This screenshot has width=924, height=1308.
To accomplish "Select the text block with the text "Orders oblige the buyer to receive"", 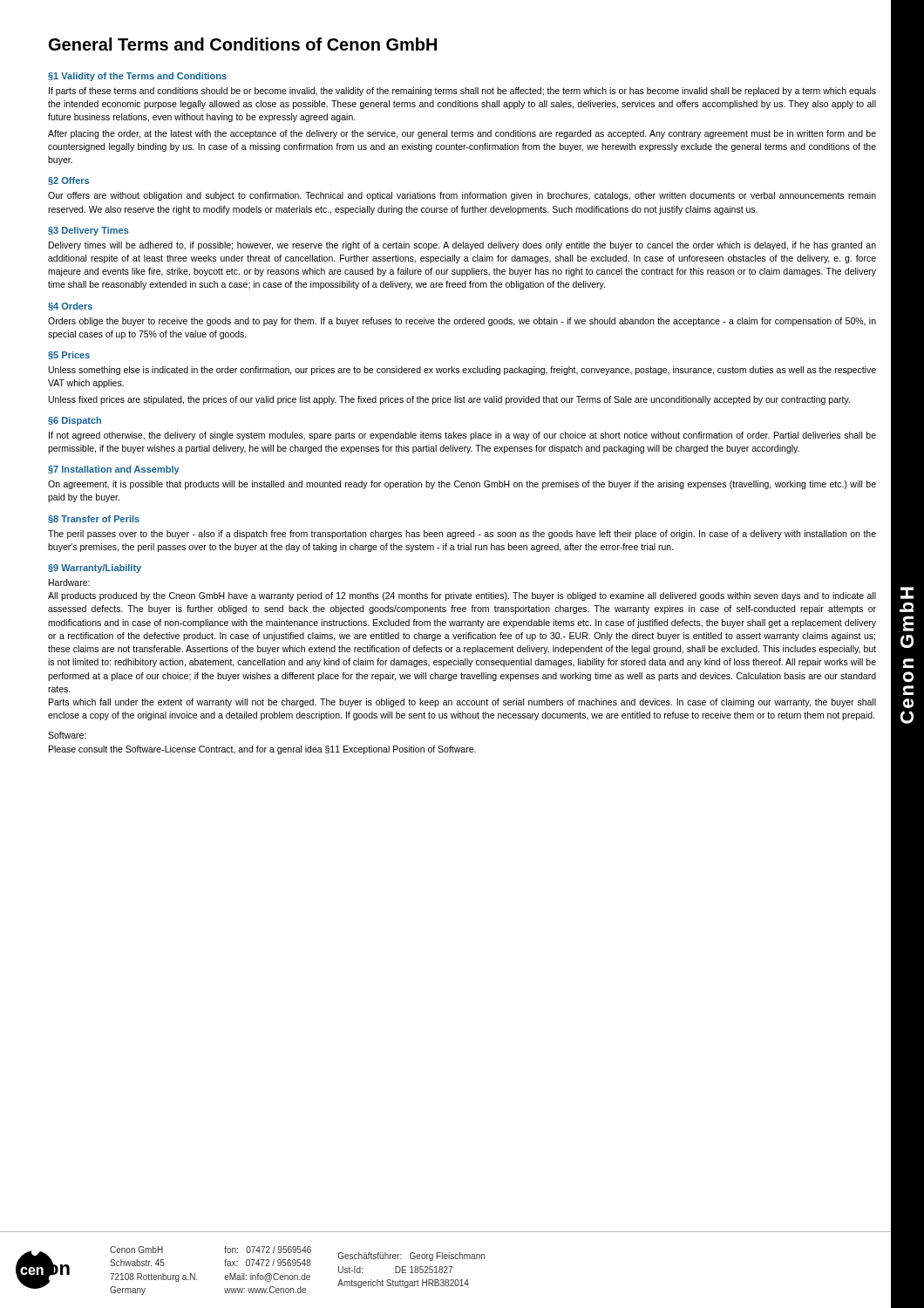I will [x=462, y=327].
